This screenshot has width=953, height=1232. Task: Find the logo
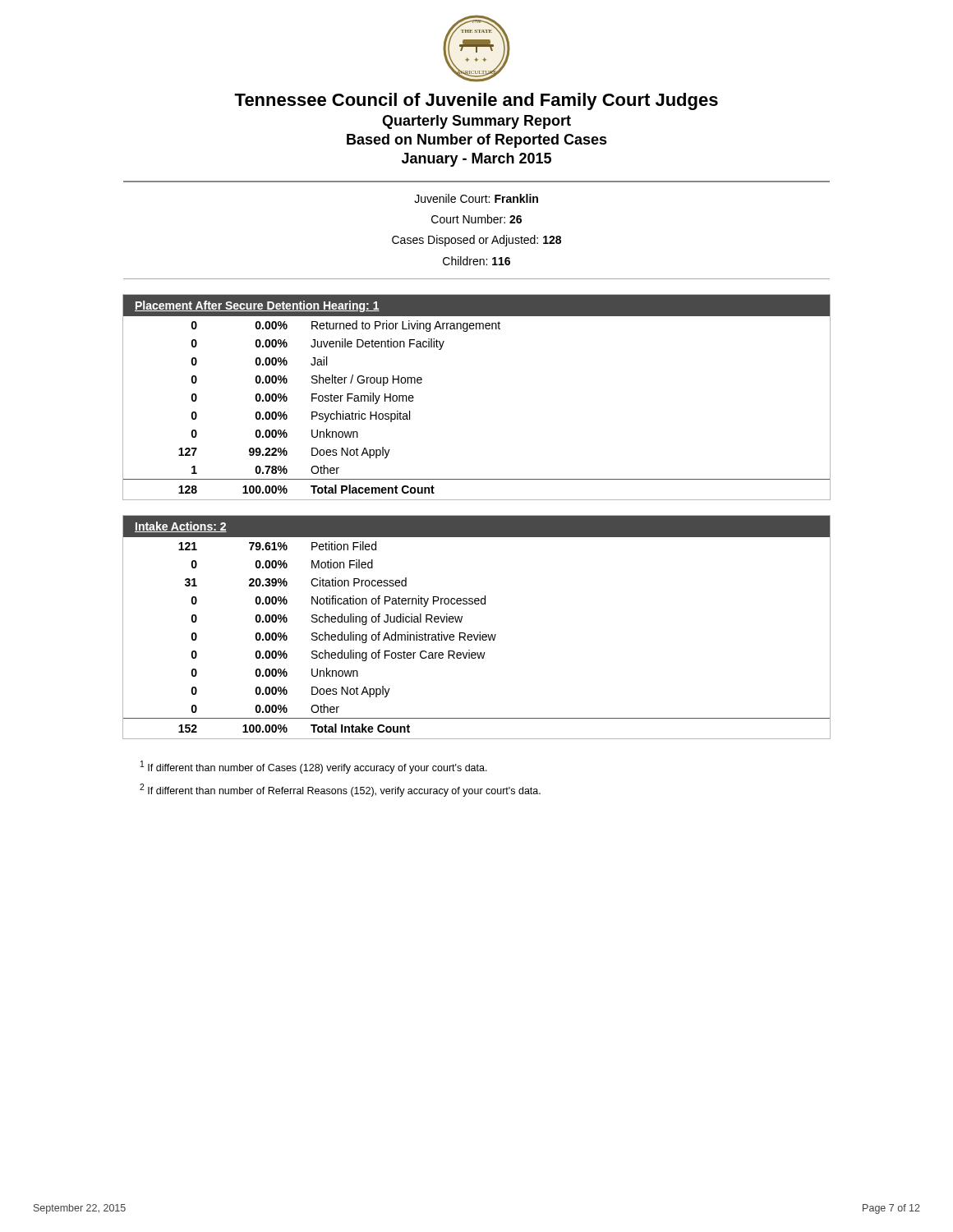coord(476,42)
